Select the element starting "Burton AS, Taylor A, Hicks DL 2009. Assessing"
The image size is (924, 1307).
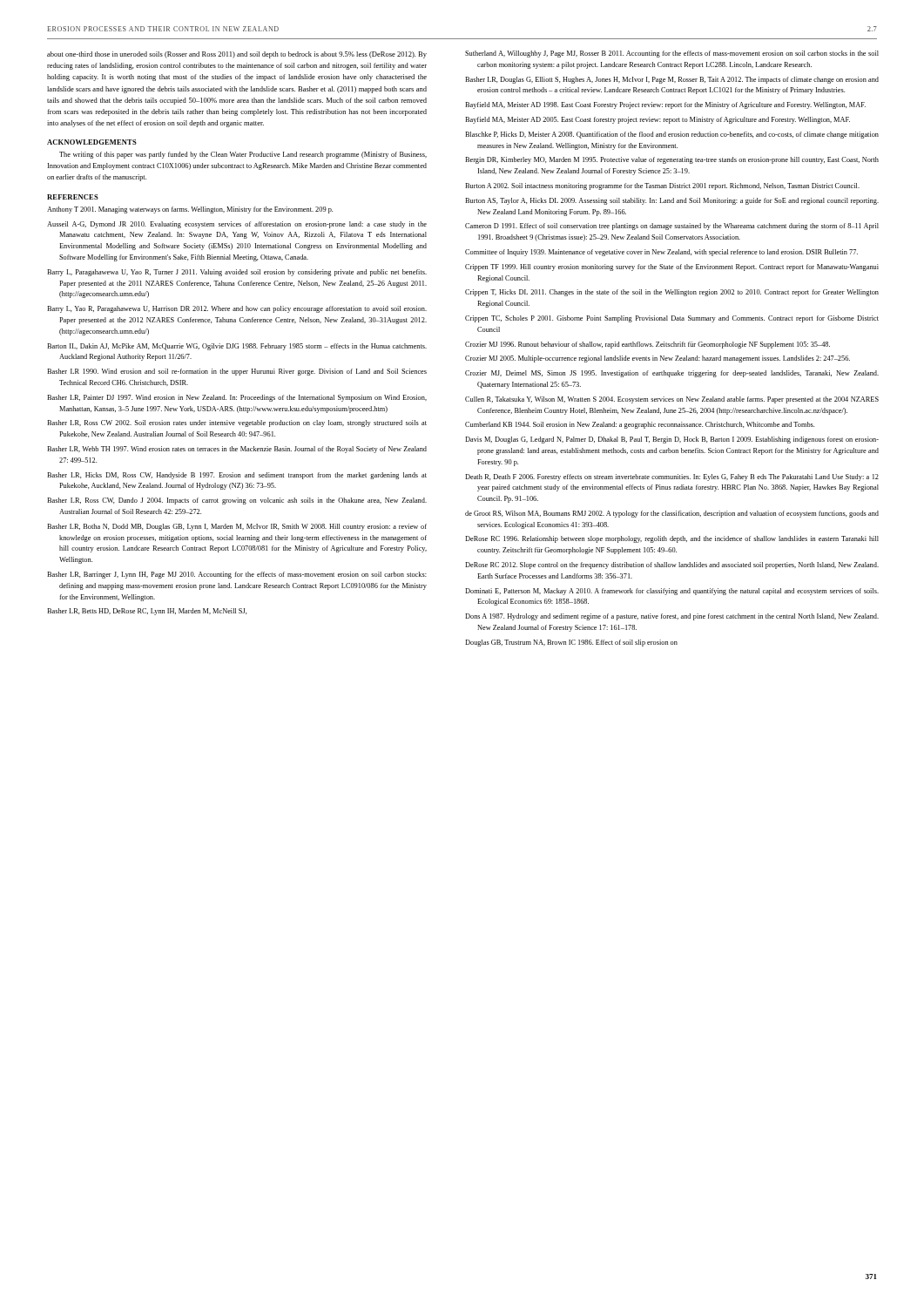point(672,206)
